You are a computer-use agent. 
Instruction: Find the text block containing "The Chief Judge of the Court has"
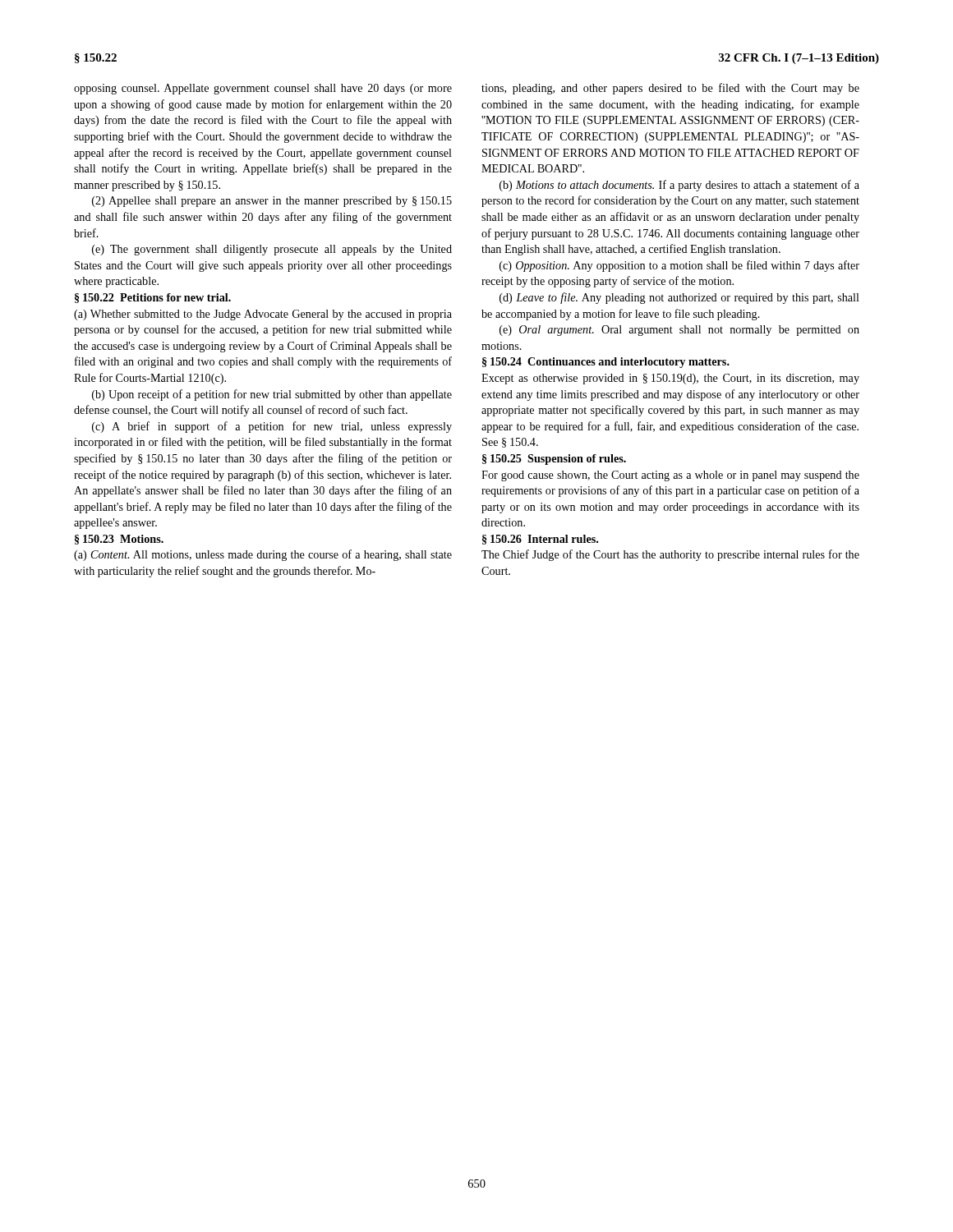point(670,563)
